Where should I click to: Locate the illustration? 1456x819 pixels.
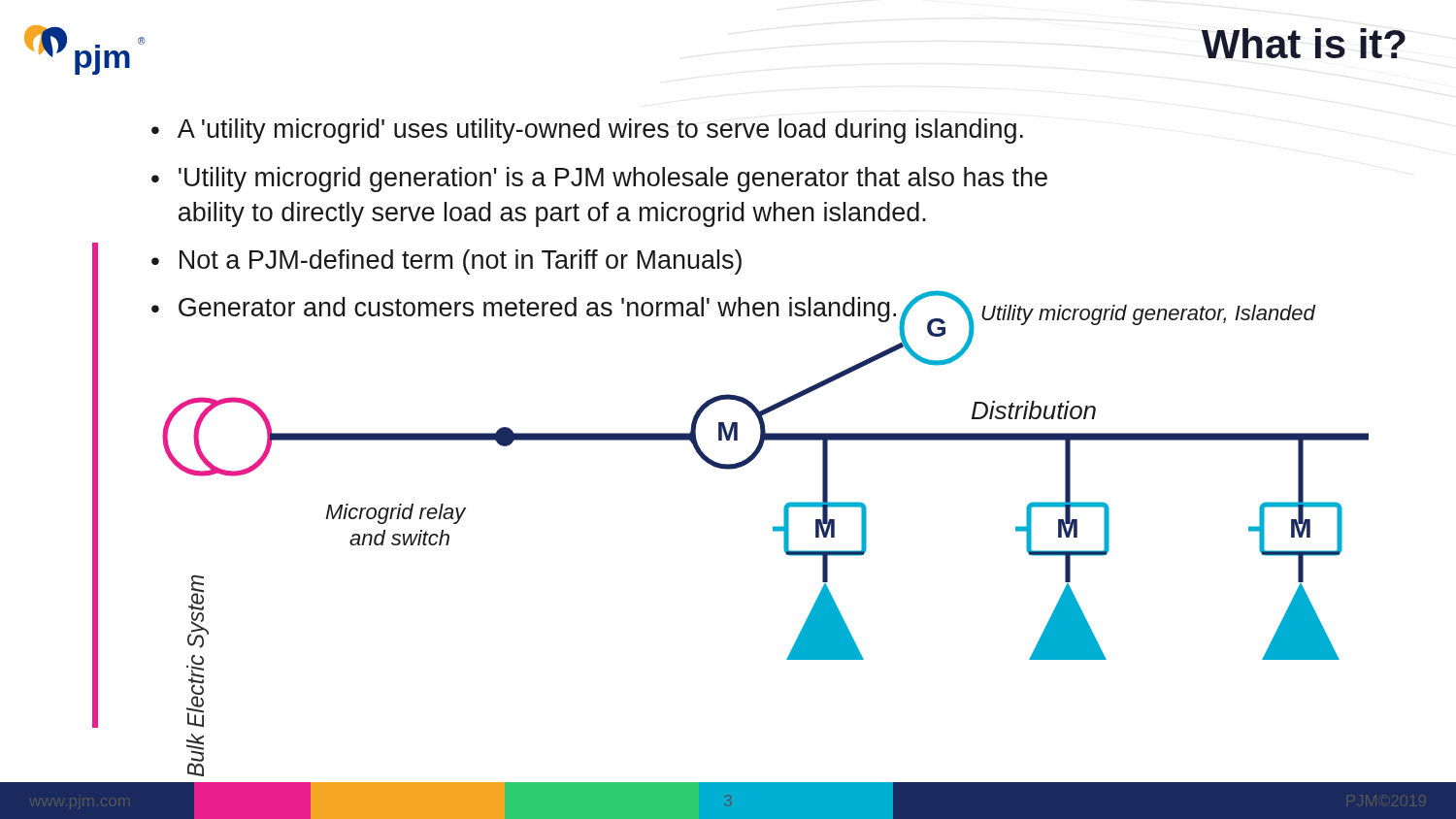click(x=1019, y=87)
